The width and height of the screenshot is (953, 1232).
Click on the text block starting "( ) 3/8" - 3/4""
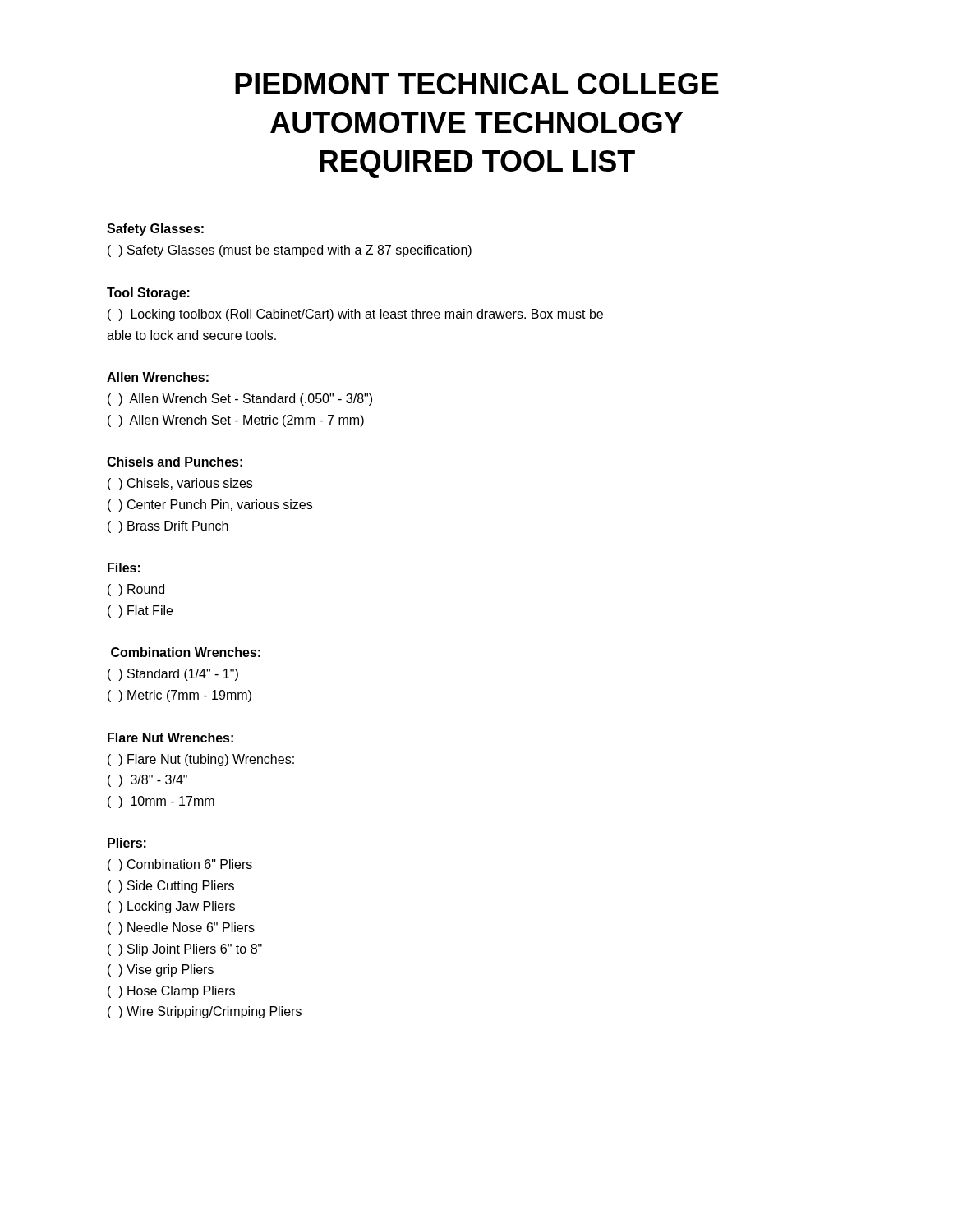click(147, 780)
